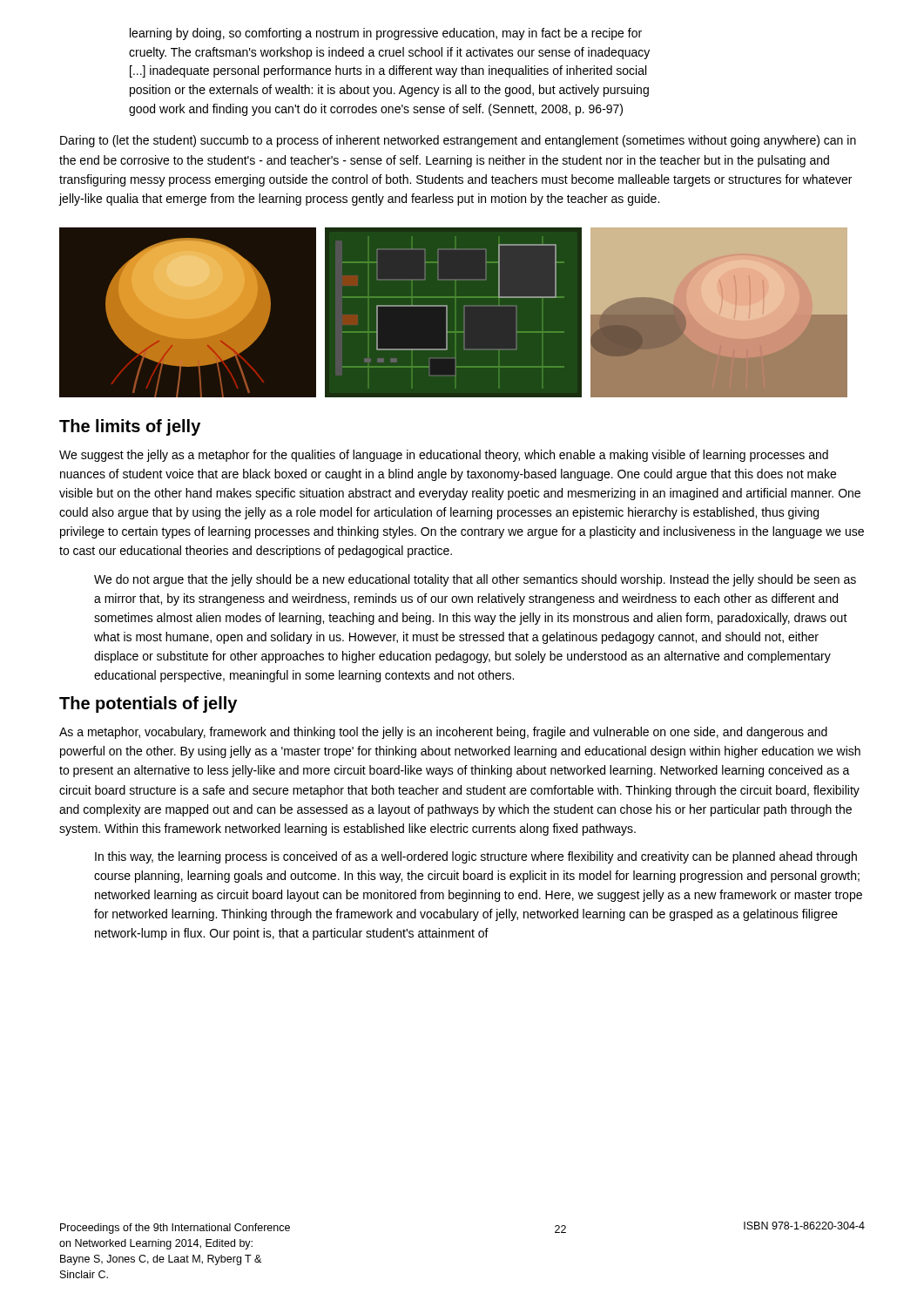Locate the passage starting "As a metaphor, vocabulary, framework and thinking"
The height and width of the screenshot is (1307, 924).
(x=460, y=780)
